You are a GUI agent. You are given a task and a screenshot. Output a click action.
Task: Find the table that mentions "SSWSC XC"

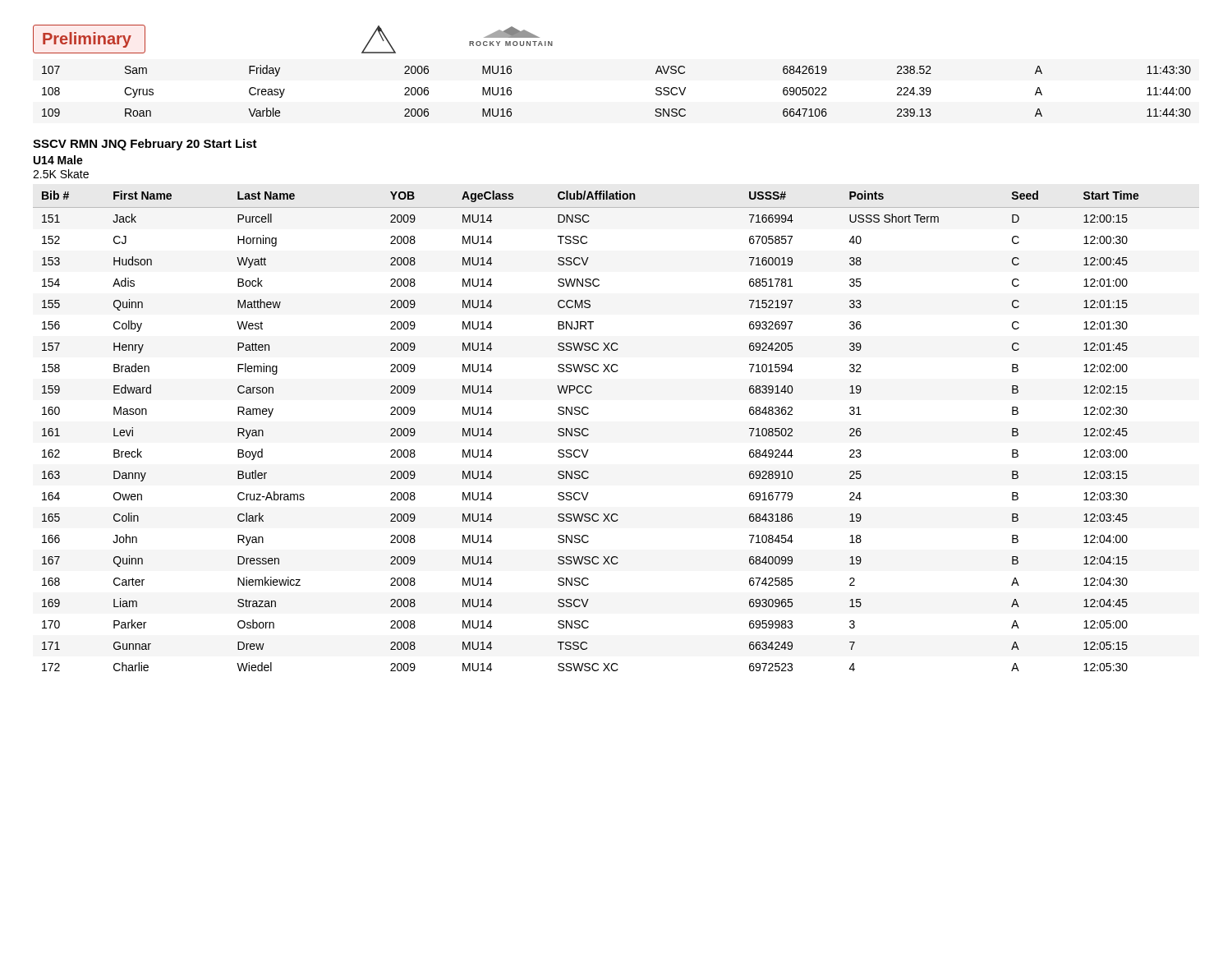(x=616, y=431)
